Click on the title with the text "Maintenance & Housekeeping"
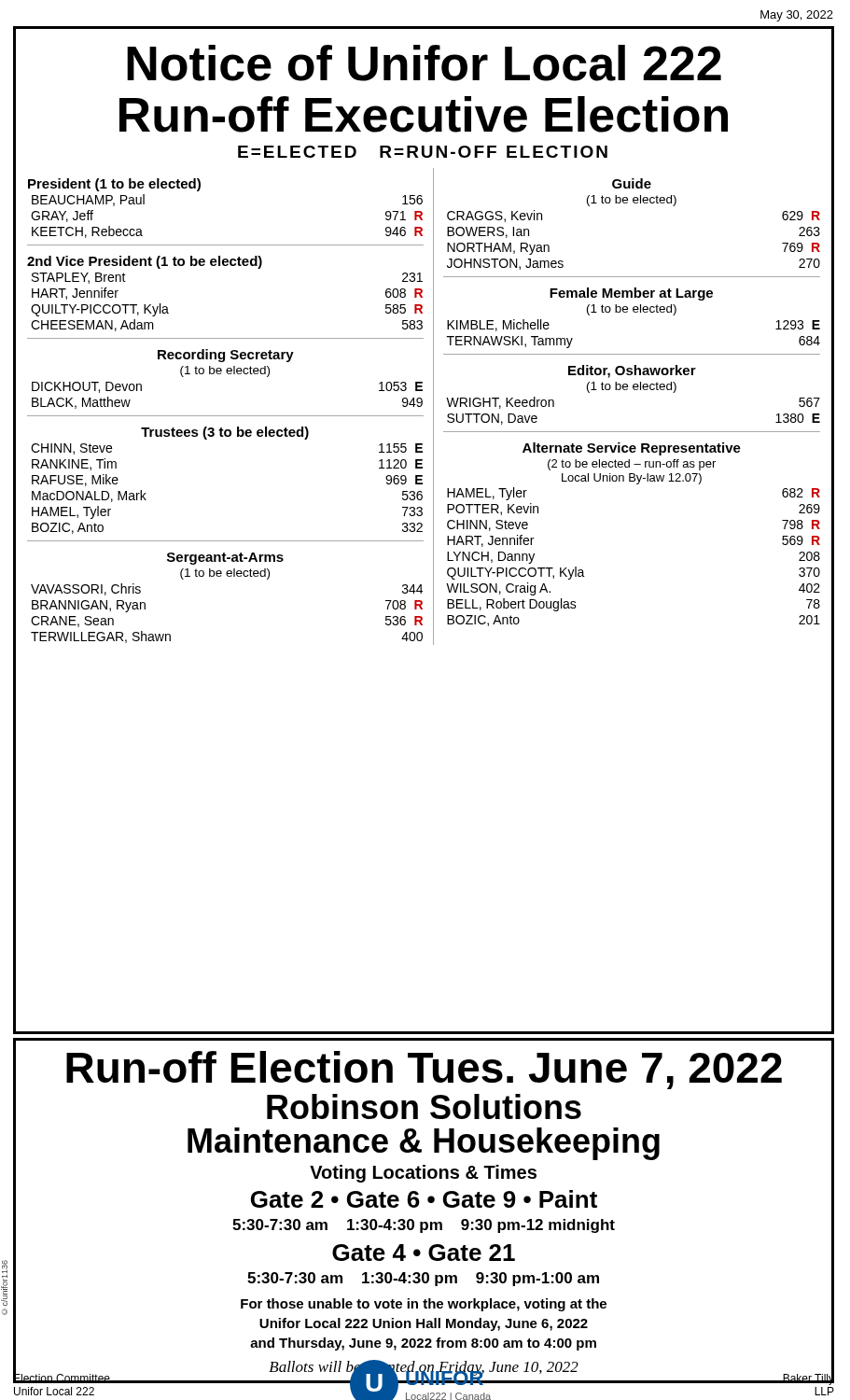Image resolution: width=850 pixels, height=1400 pixels. click(424, 1141)
